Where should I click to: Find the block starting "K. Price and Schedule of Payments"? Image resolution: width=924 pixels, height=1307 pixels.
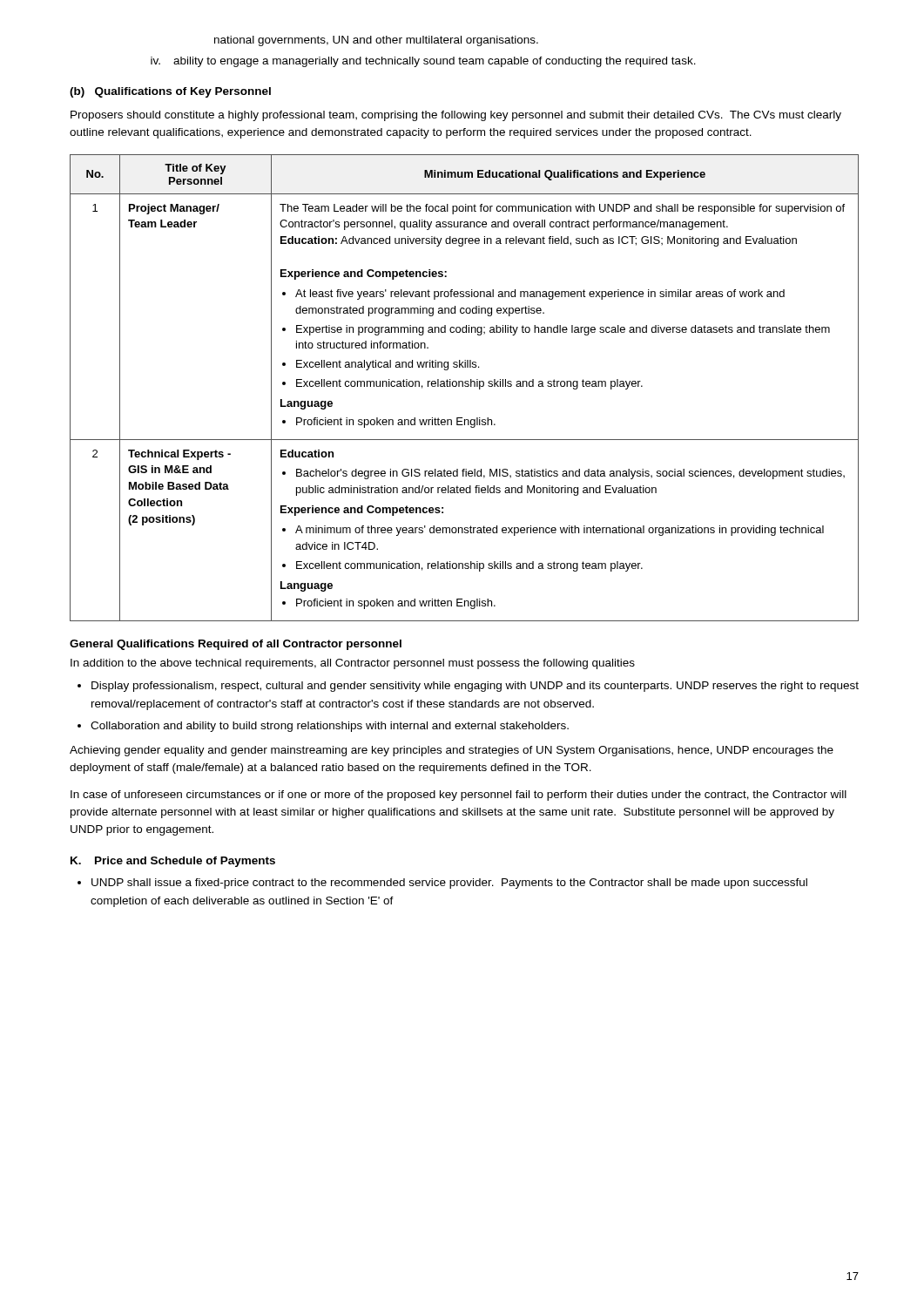[x=173, y=862]
